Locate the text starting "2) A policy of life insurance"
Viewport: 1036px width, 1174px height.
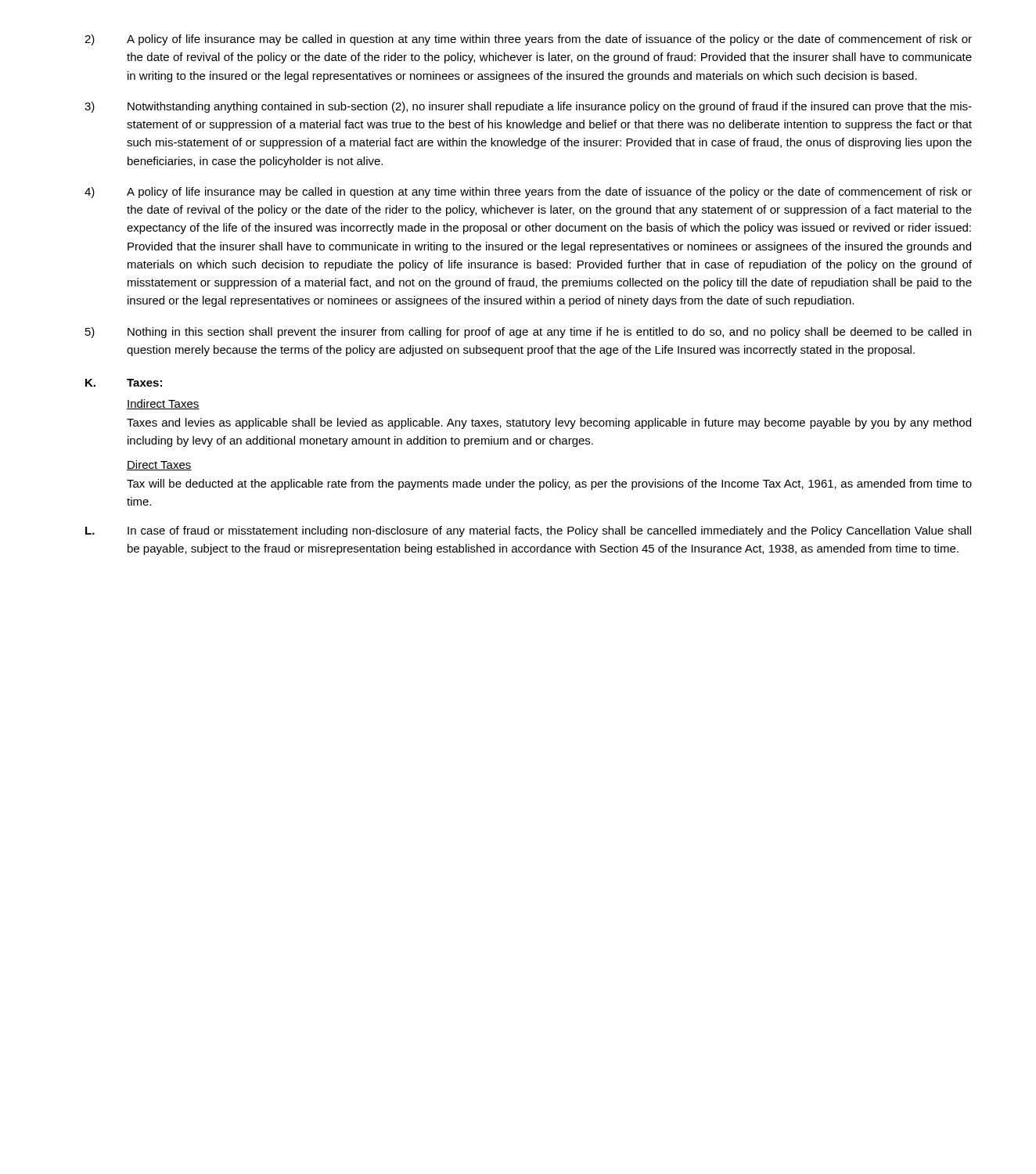coord(528,57)
